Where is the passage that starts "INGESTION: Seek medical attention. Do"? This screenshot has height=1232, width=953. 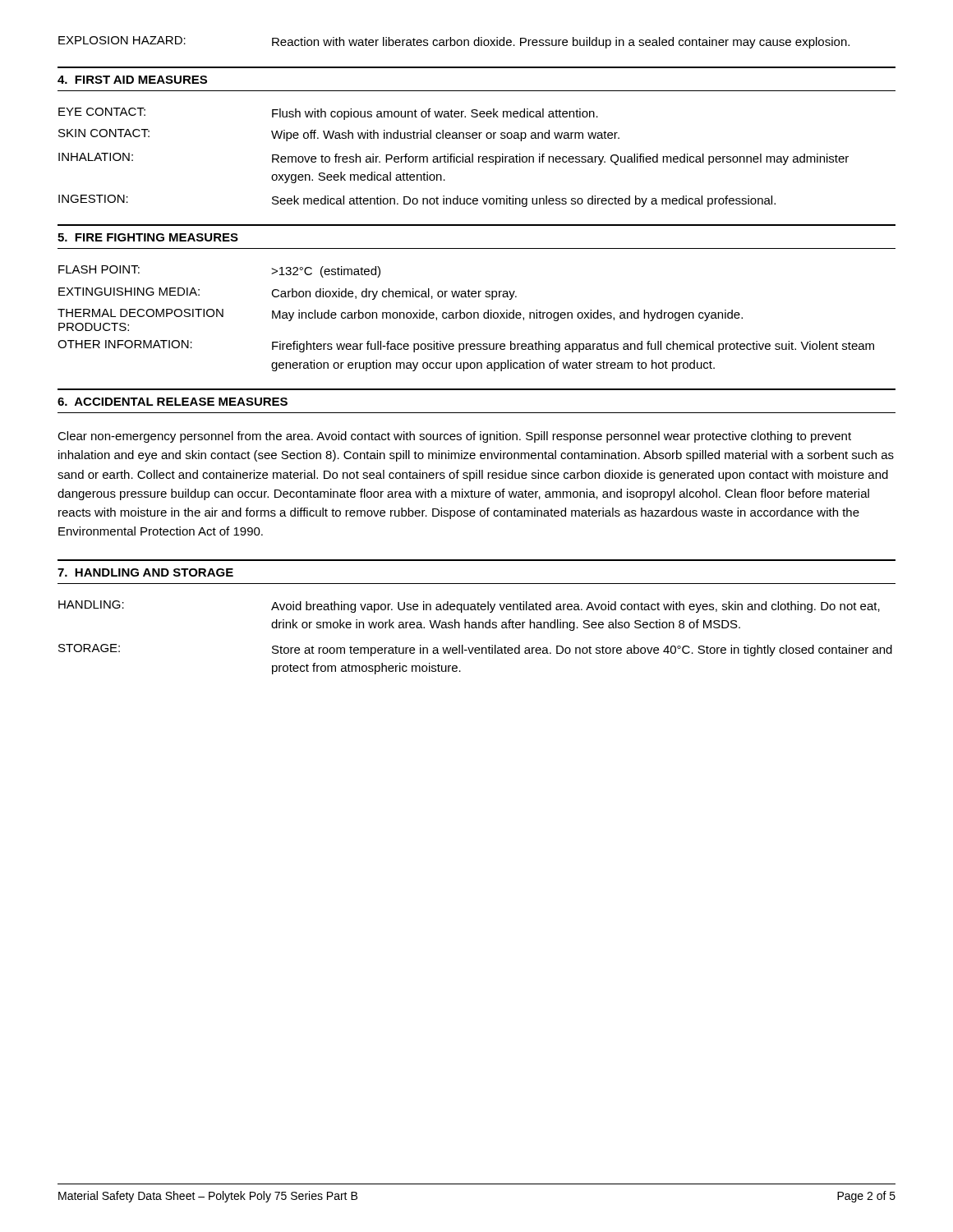pos(476,200)
